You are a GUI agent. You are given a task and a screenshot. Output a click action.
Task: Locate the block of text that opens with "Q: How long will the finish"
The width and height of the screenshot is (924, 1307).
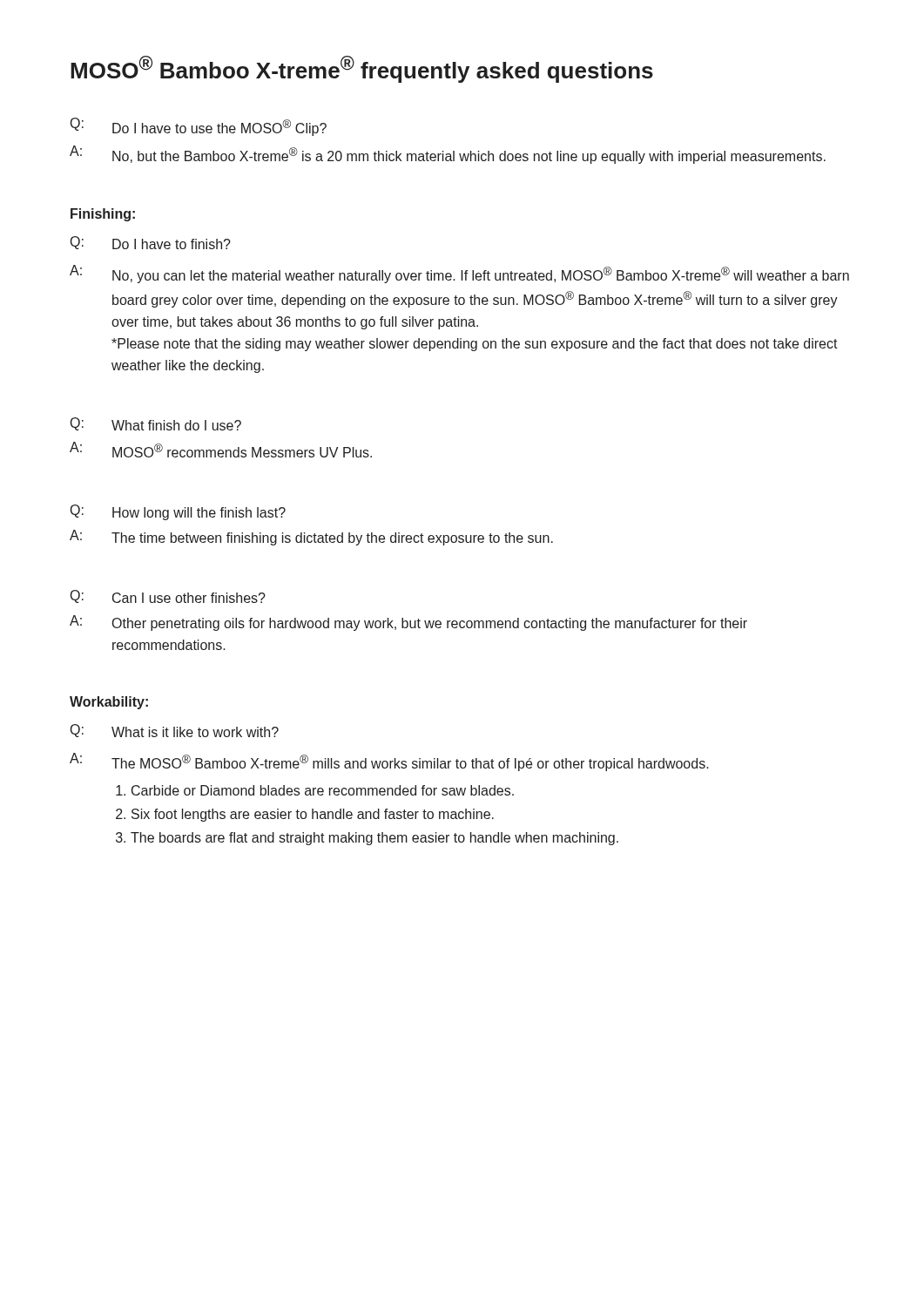(x=178, y=514)
